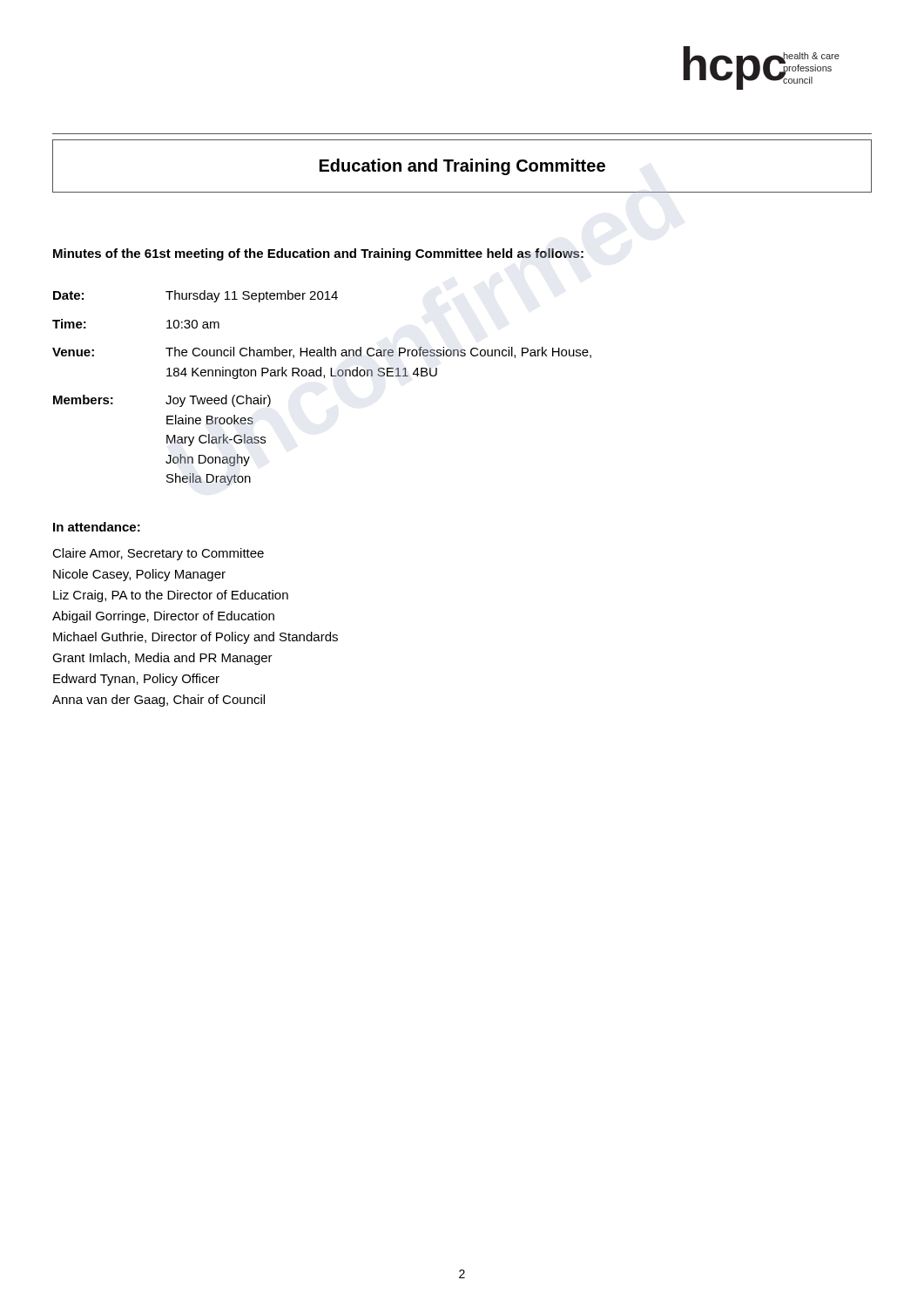This screenshot has width=924, height=1307.
Task: Locate the block starting "Venue: The Council Chamber, Health and"
Action: [x=462, y=362]
